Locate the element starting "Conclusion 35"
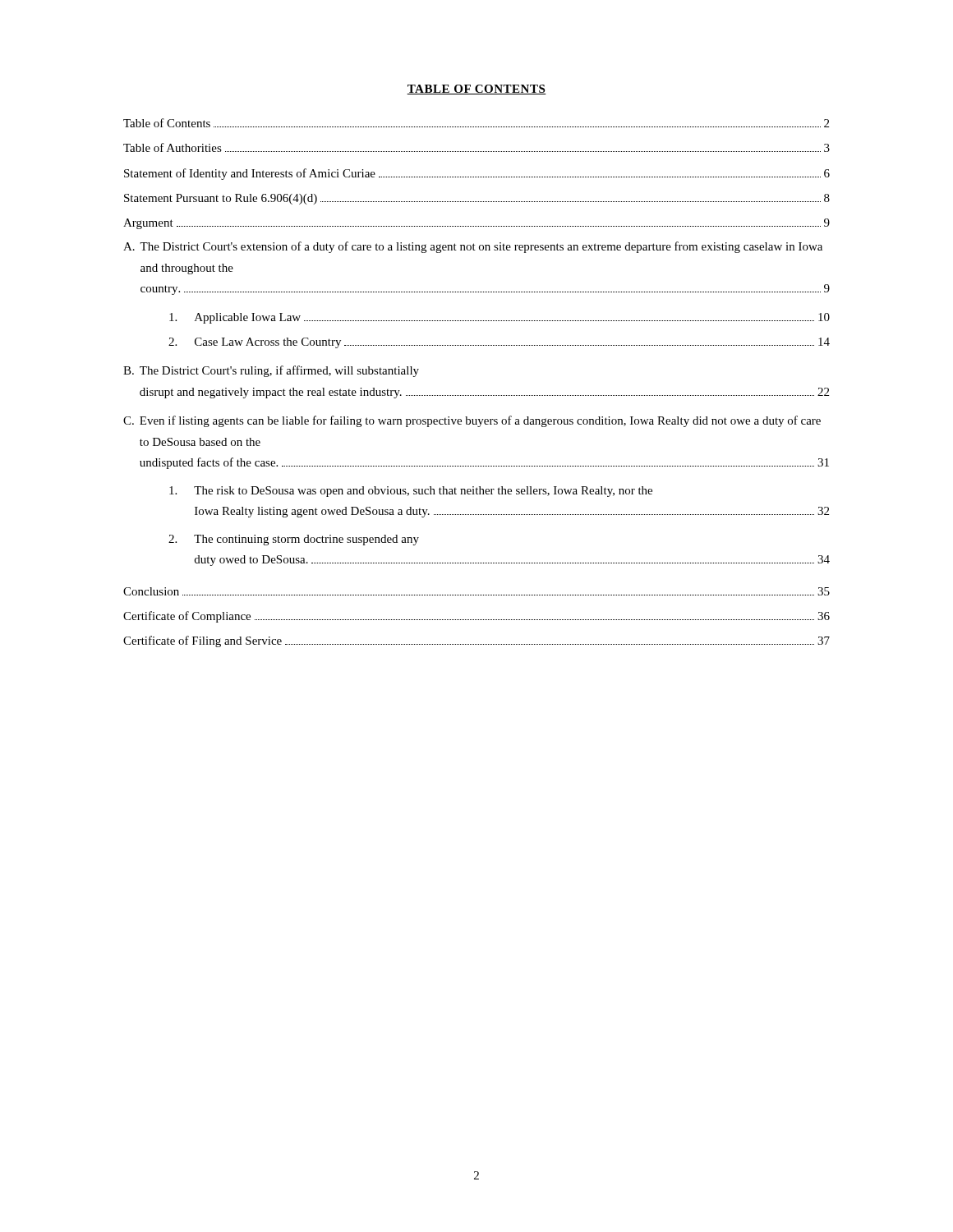 [x=476, y=591]
